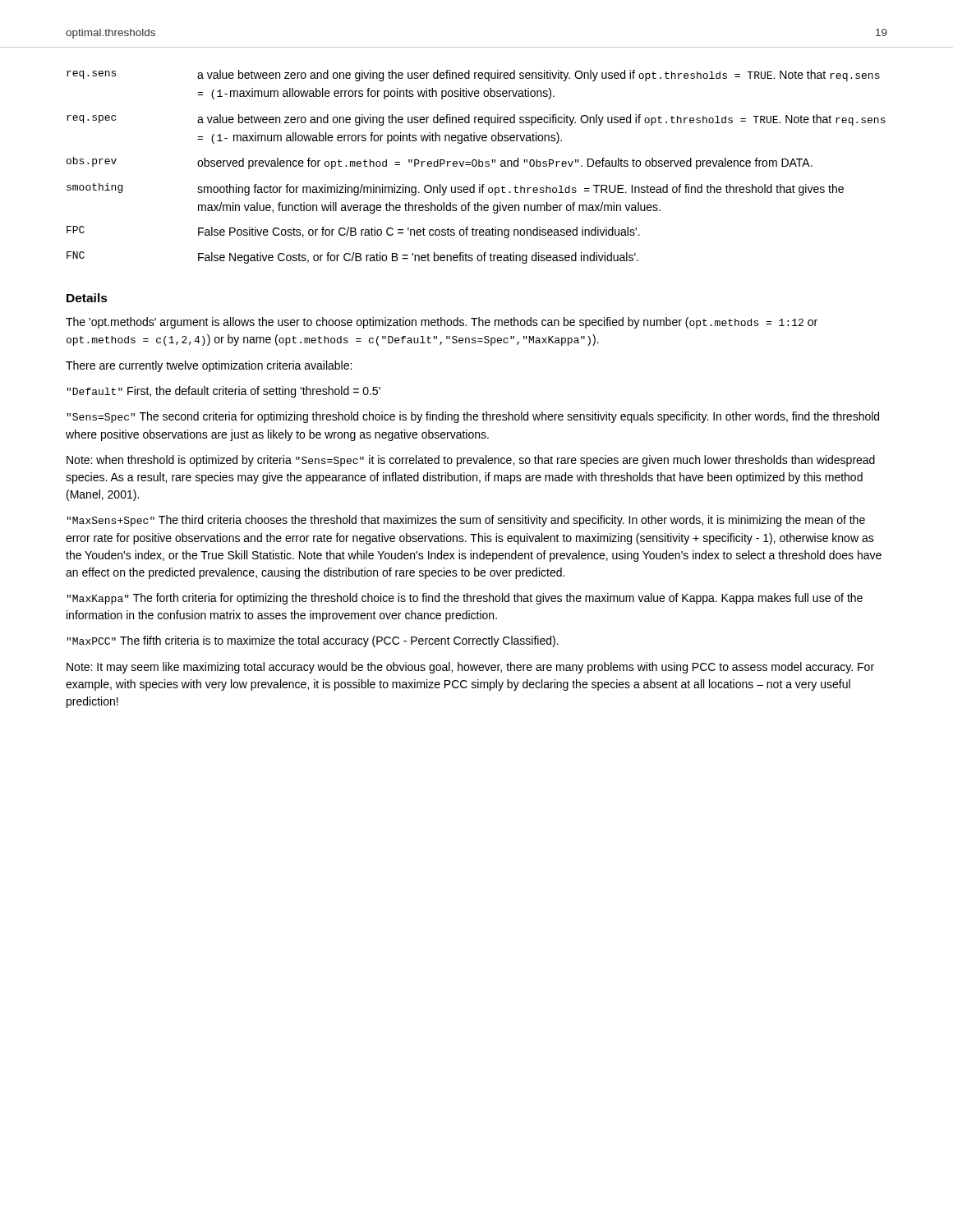Select the list item with the text "req.spec a value"
The width and height of the screenshot is (953, 1232).
(476, 129)
